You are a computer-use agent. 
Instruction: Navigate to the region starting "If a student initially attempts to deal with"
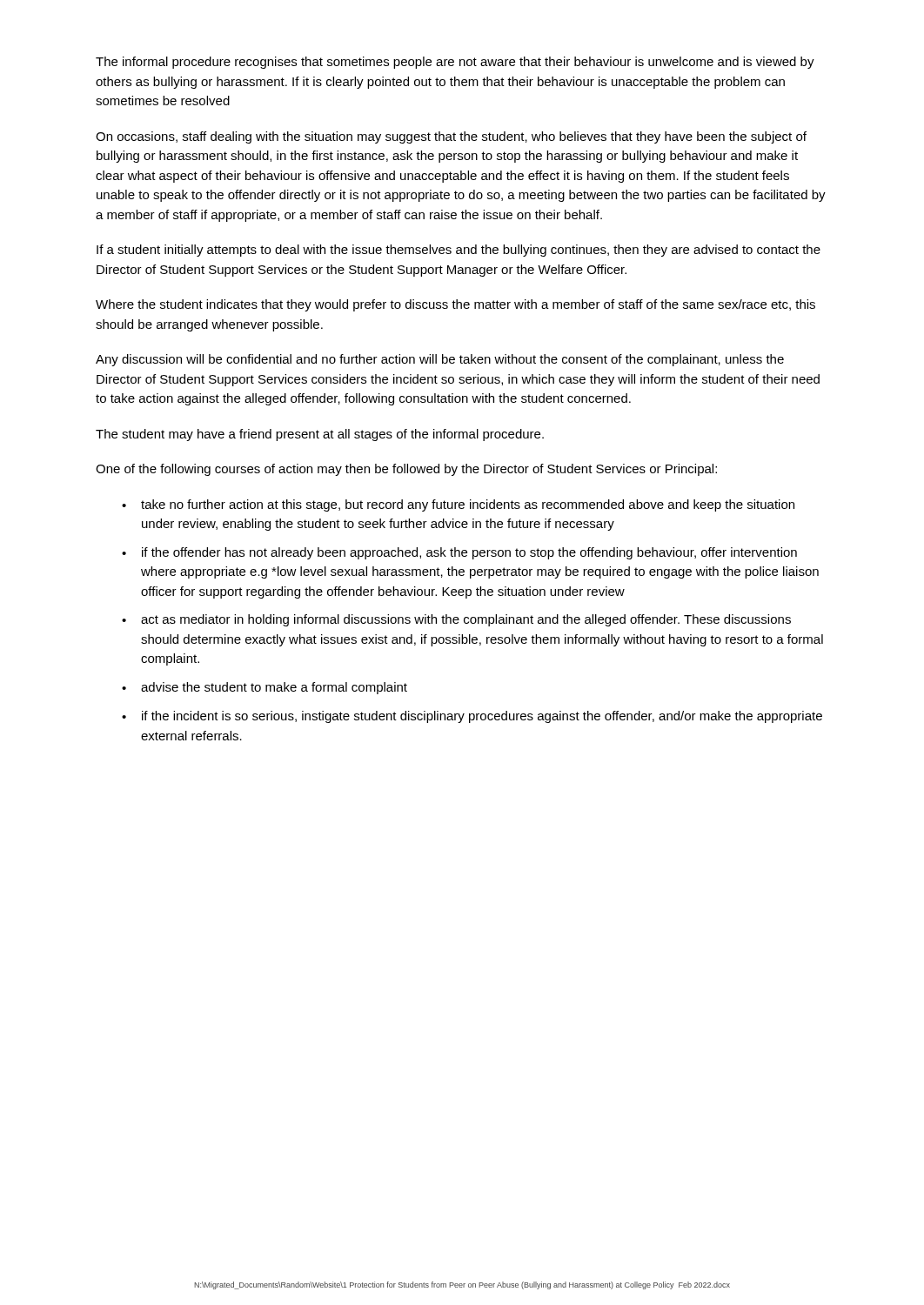click(x=458, y=259)
